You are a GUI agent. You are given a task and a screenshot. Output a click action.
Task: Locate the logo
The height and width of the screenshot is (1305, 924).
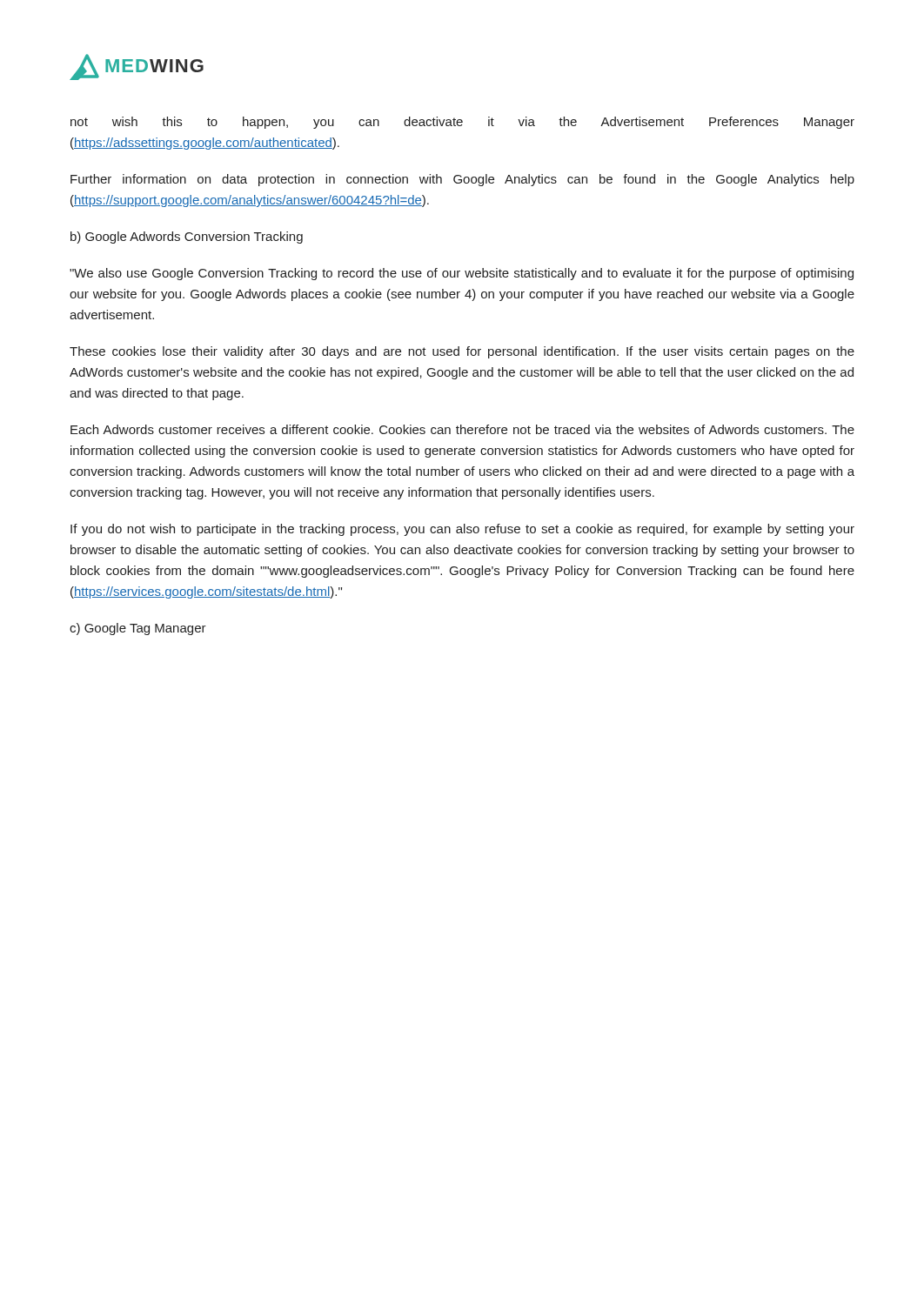coord(462,66)
